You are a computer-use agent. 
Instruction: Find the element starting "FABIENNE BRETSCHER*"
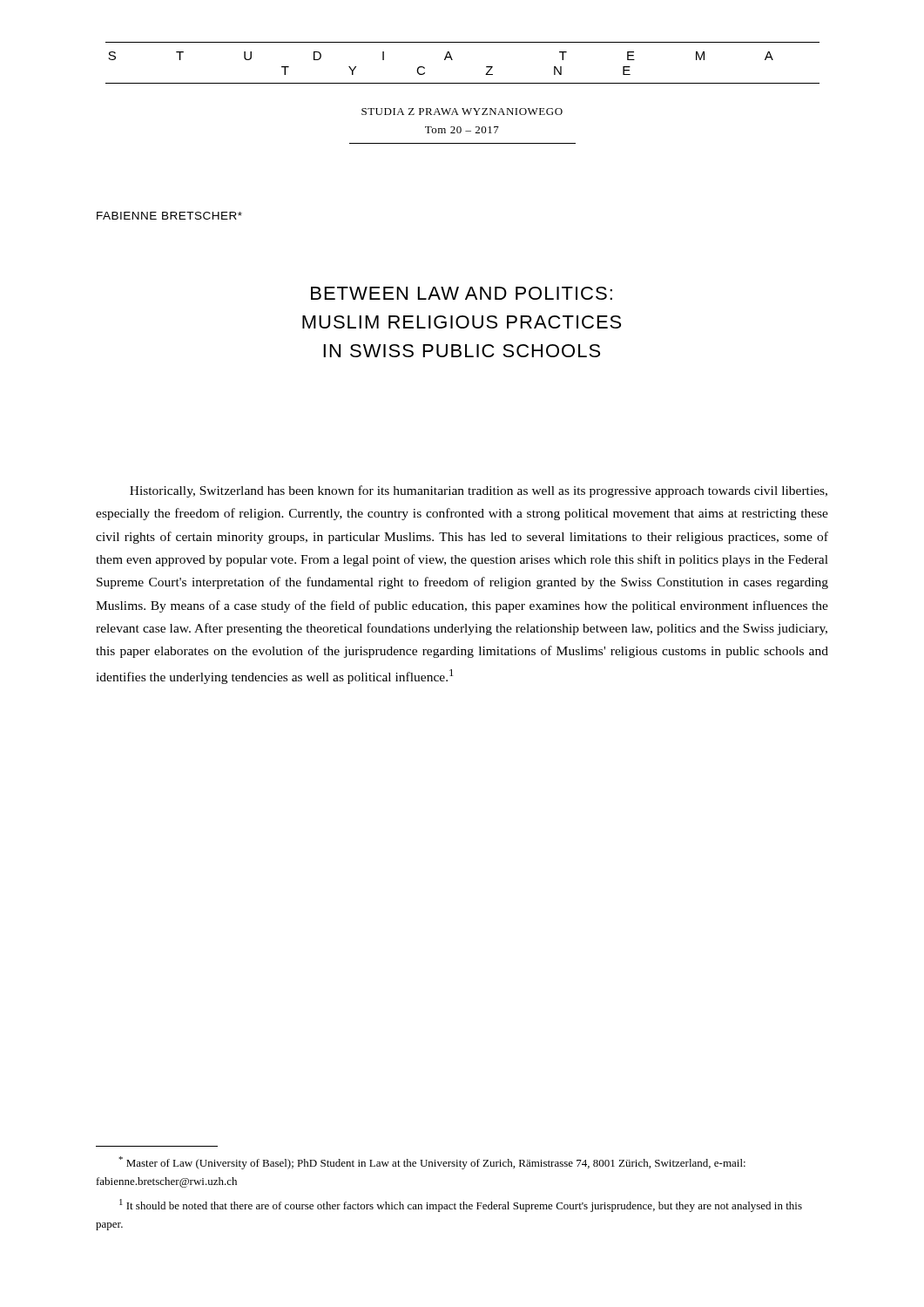[169, 216]
